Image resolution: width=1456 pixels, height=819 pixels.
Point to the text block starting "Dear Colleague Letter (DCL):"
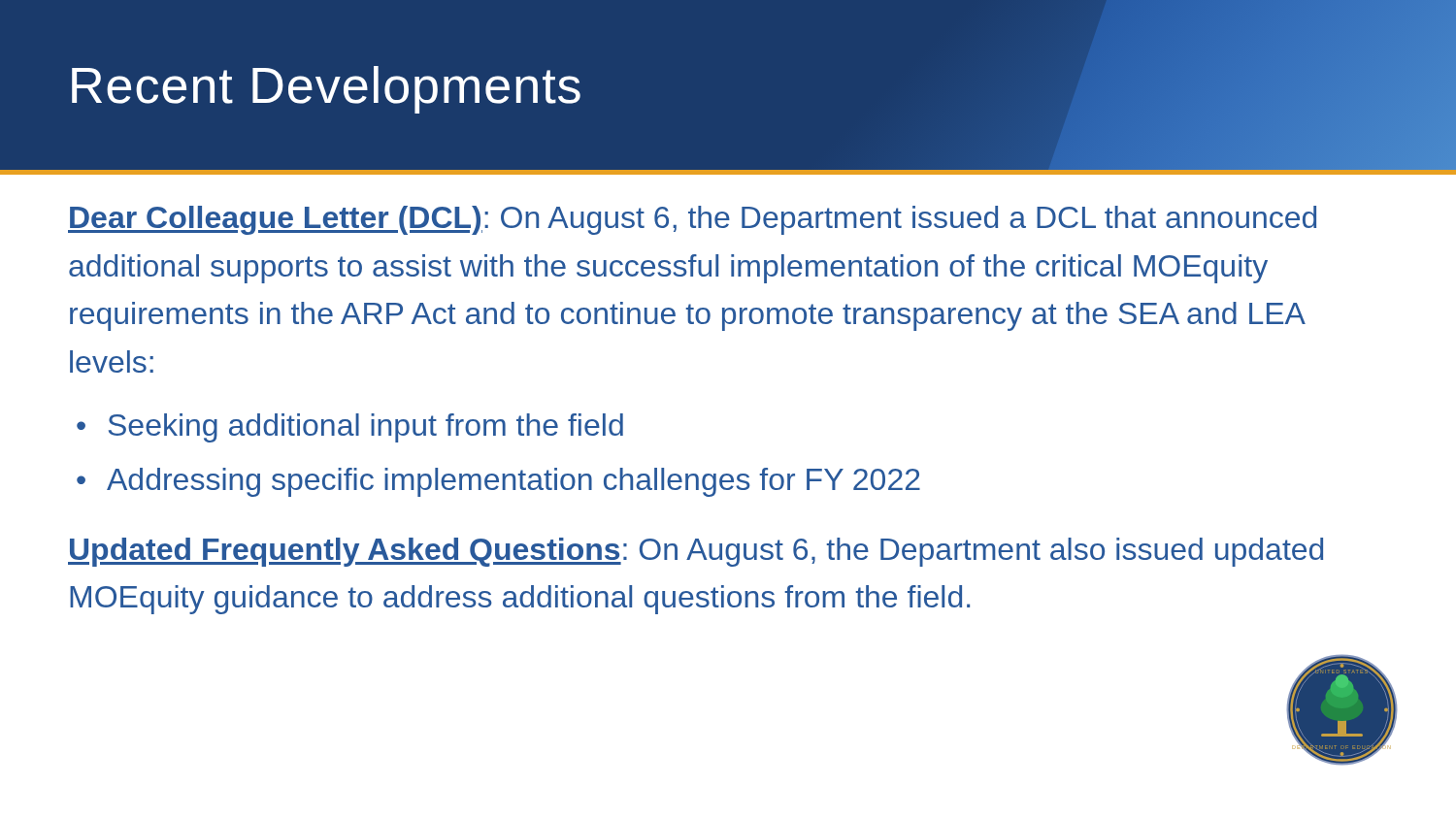693,290
